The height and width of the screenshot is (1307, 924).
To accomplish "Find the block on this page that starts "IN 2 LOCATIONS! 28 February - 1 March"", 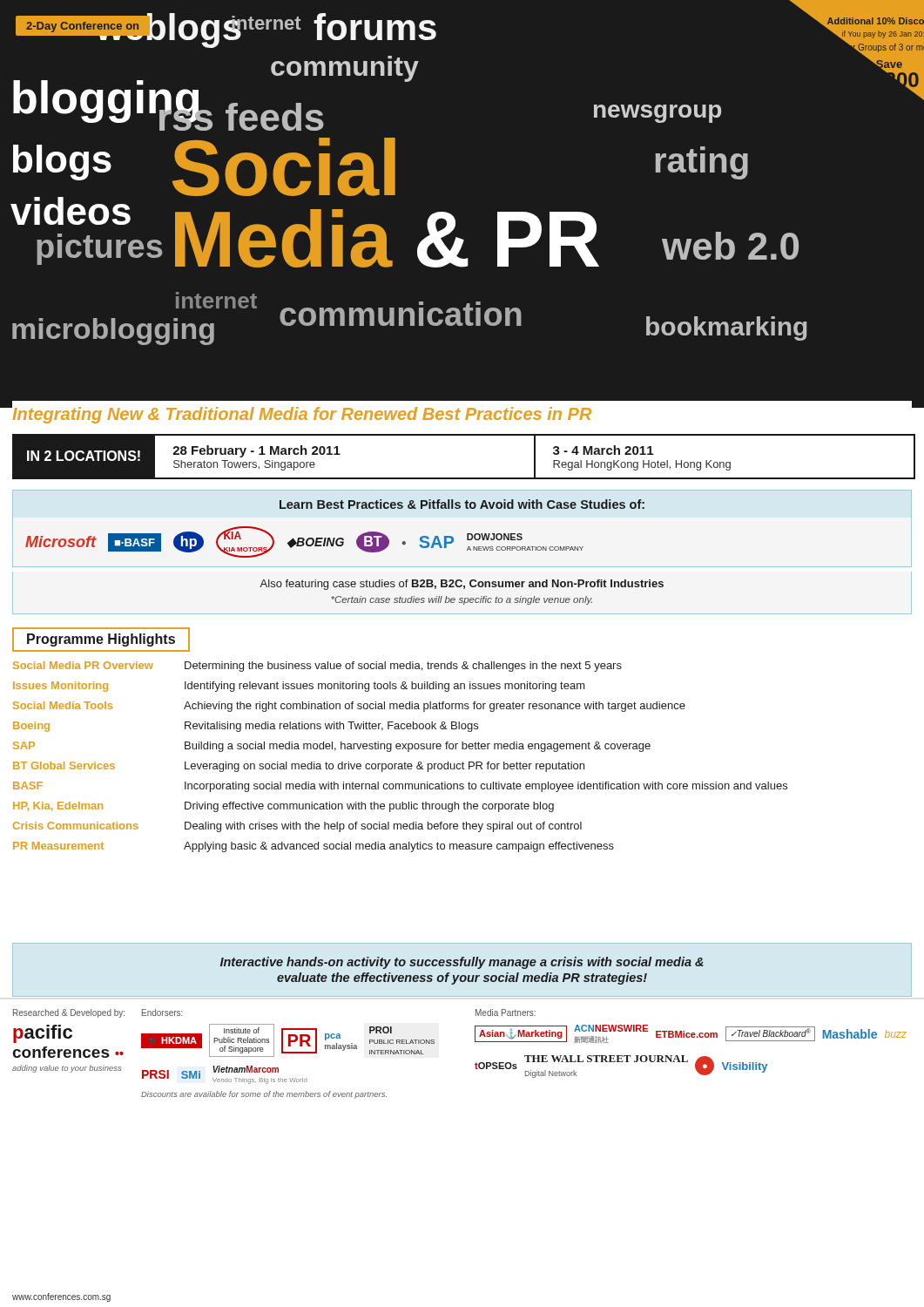I will tap(464, 457).
